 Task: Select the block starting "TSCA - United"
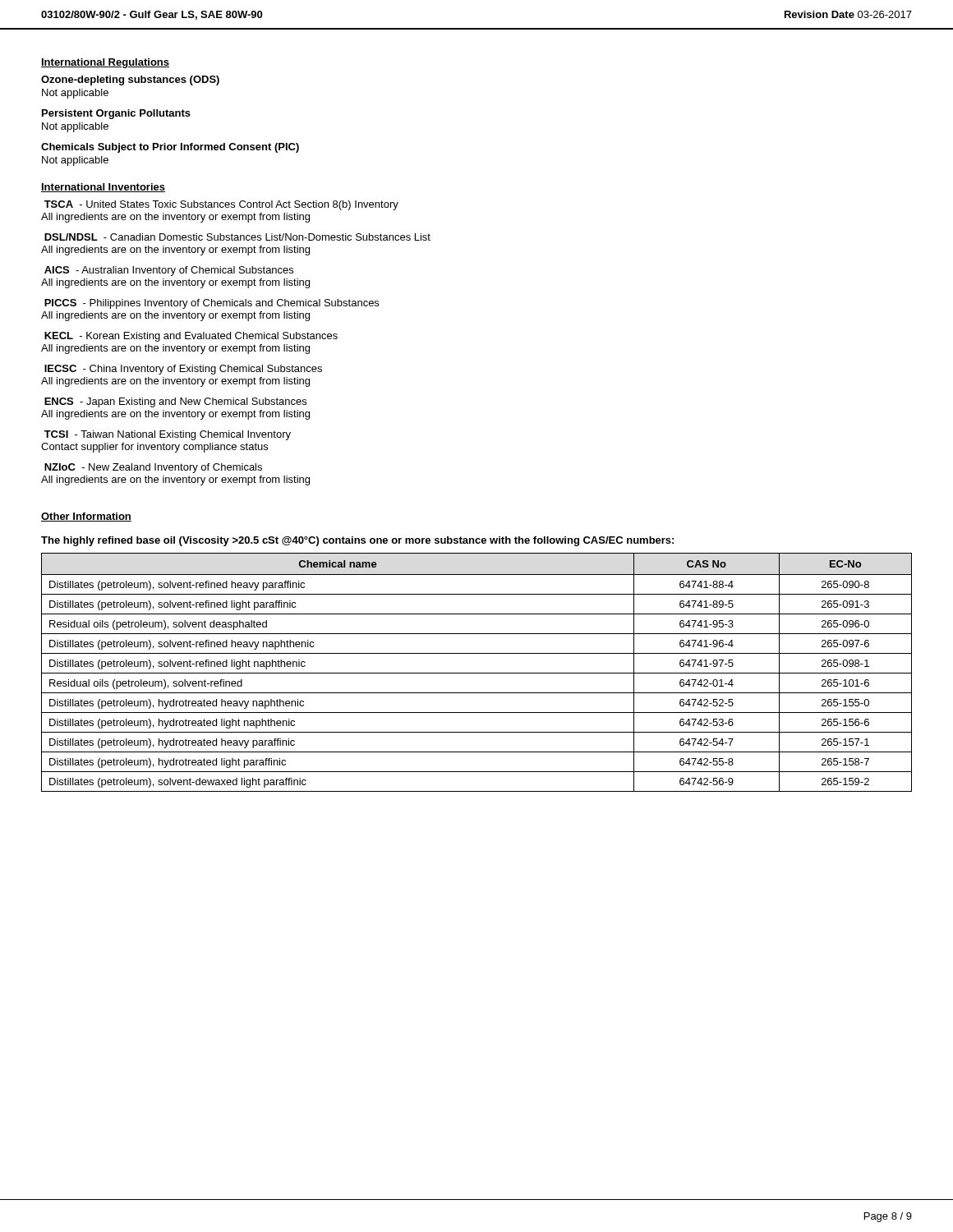[x=220, y=210]
